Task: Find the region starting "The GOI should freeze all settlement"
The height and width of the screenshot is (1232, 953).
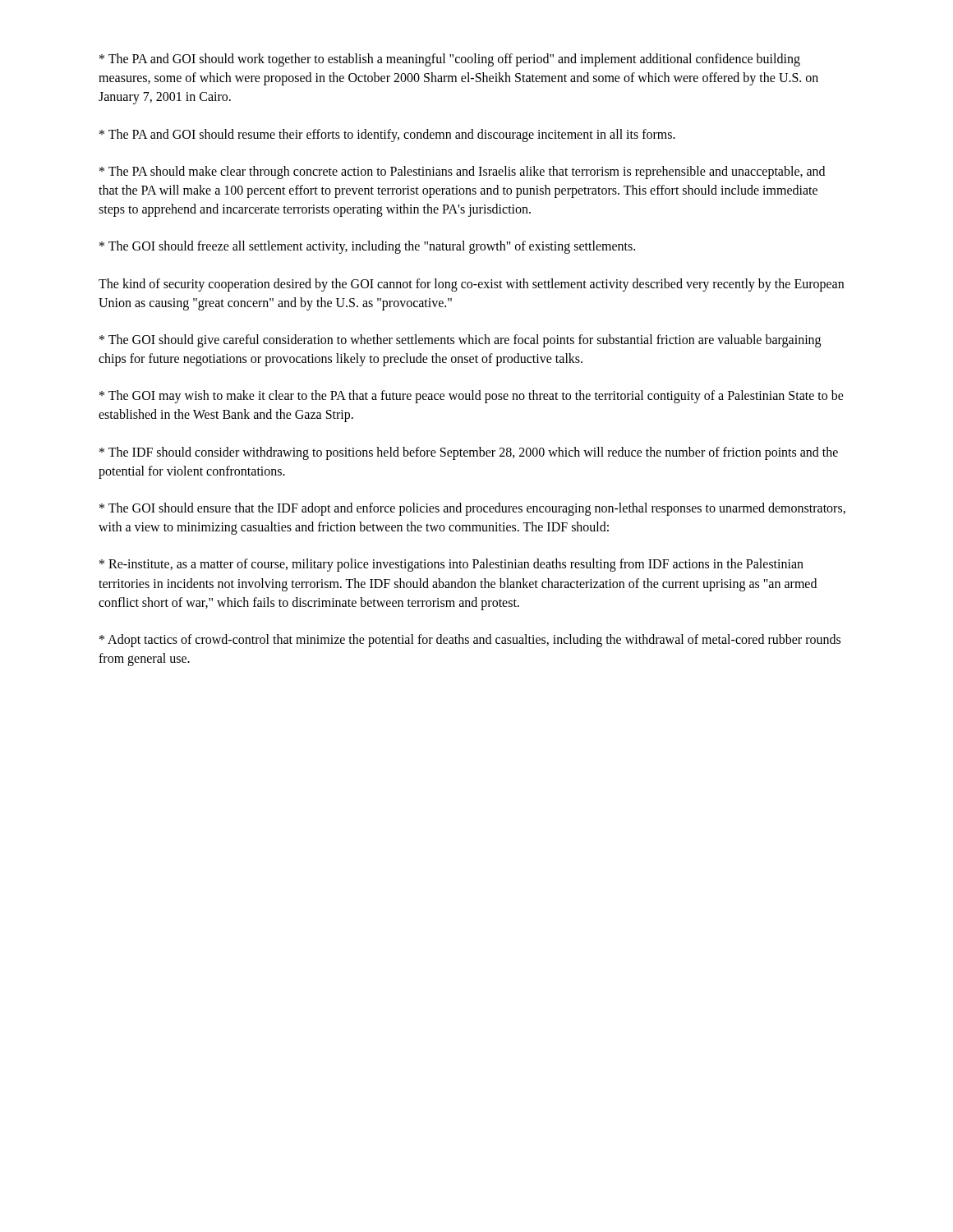Action: pyautogui.click(x=367, y=246)
